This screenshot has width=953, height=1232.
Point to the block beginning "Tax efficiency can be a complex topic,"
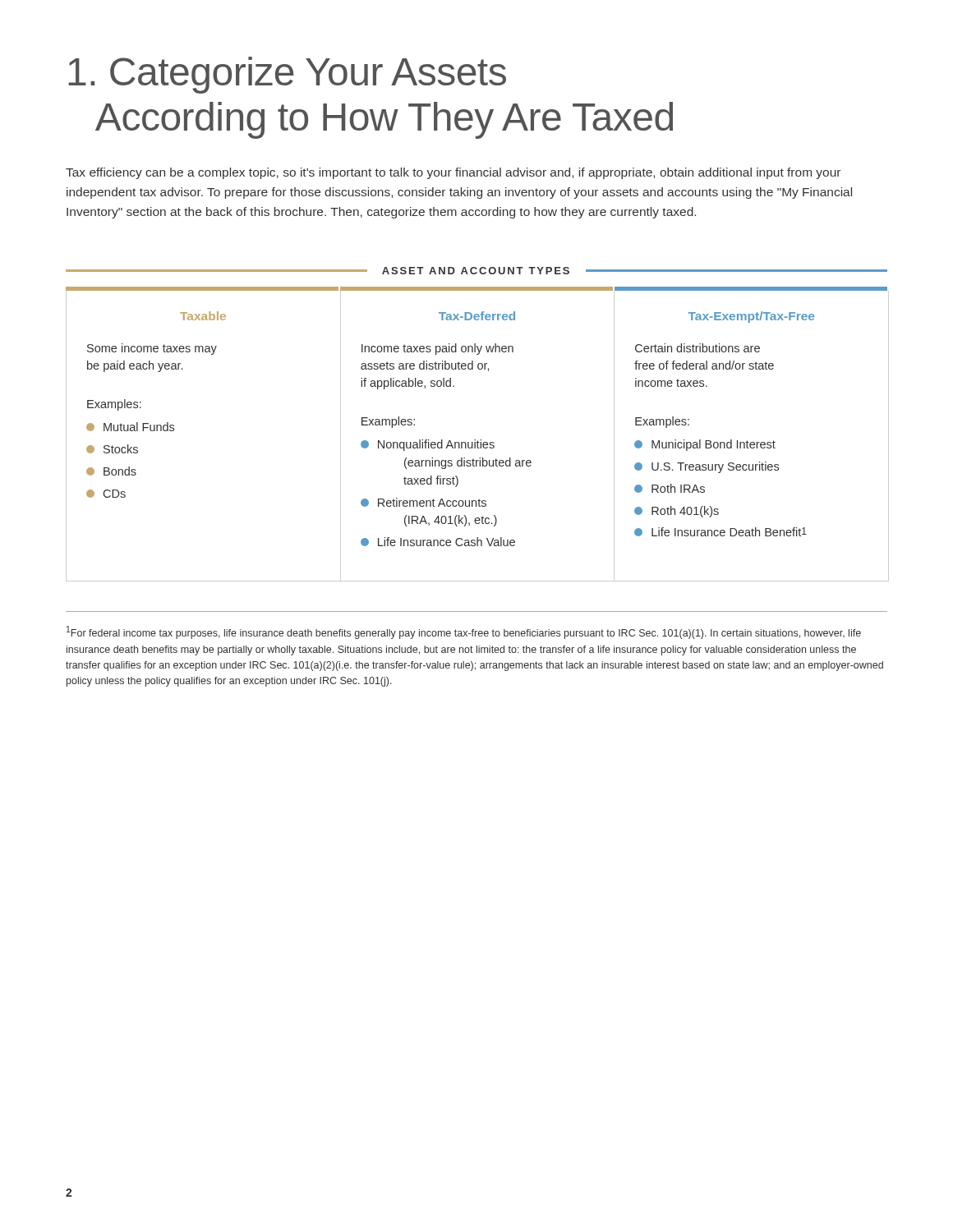coord(459,192)
